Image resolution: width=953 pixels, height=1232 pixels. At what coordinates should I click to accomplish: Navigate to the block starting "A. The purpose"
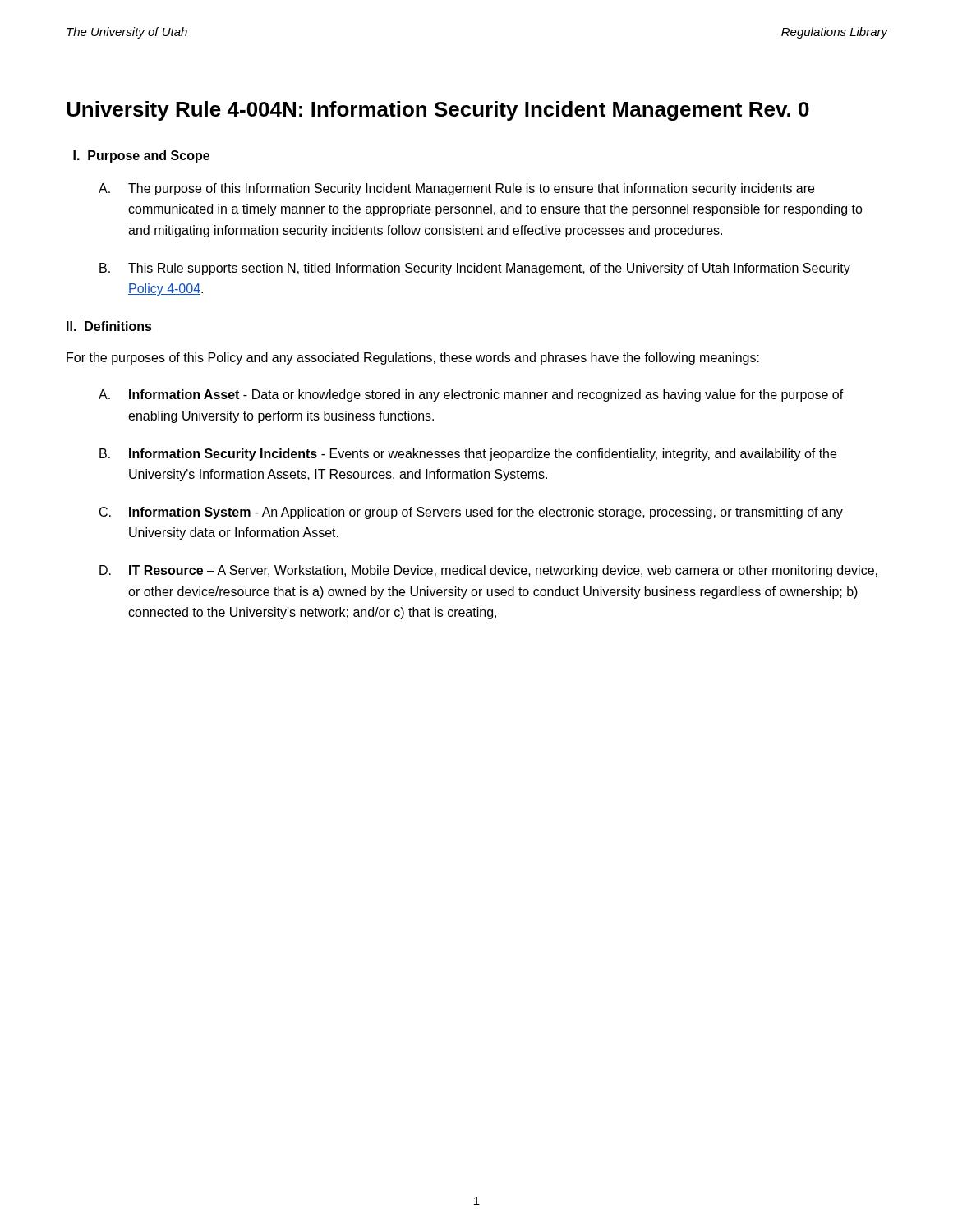coord(493,210)
